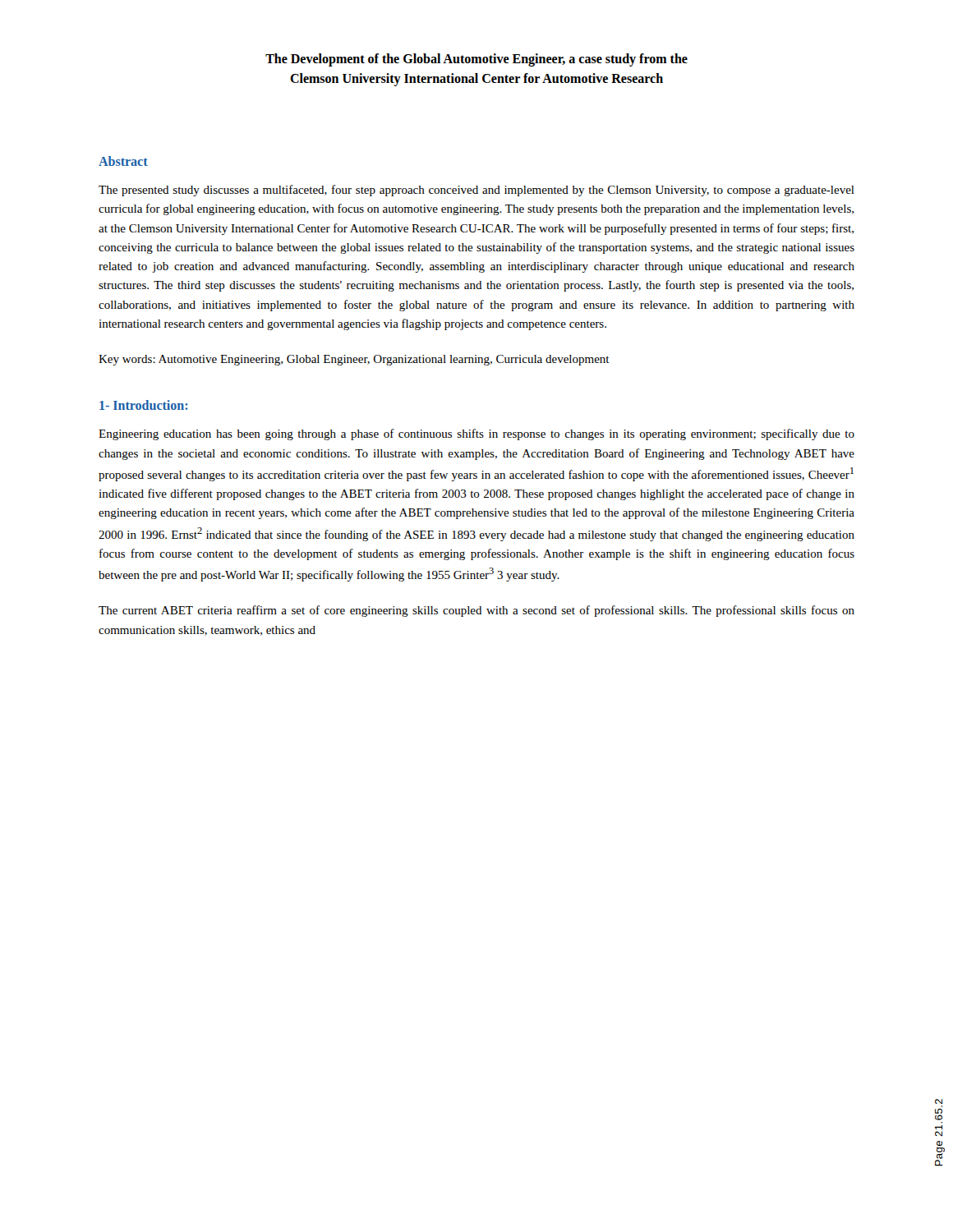Locate the text starting "Key words: Automotive Engineering, Global Engineer, Organizational"
Image resolution: width=953 pixels, height=1232 pixels.
[x=354, y=359]
